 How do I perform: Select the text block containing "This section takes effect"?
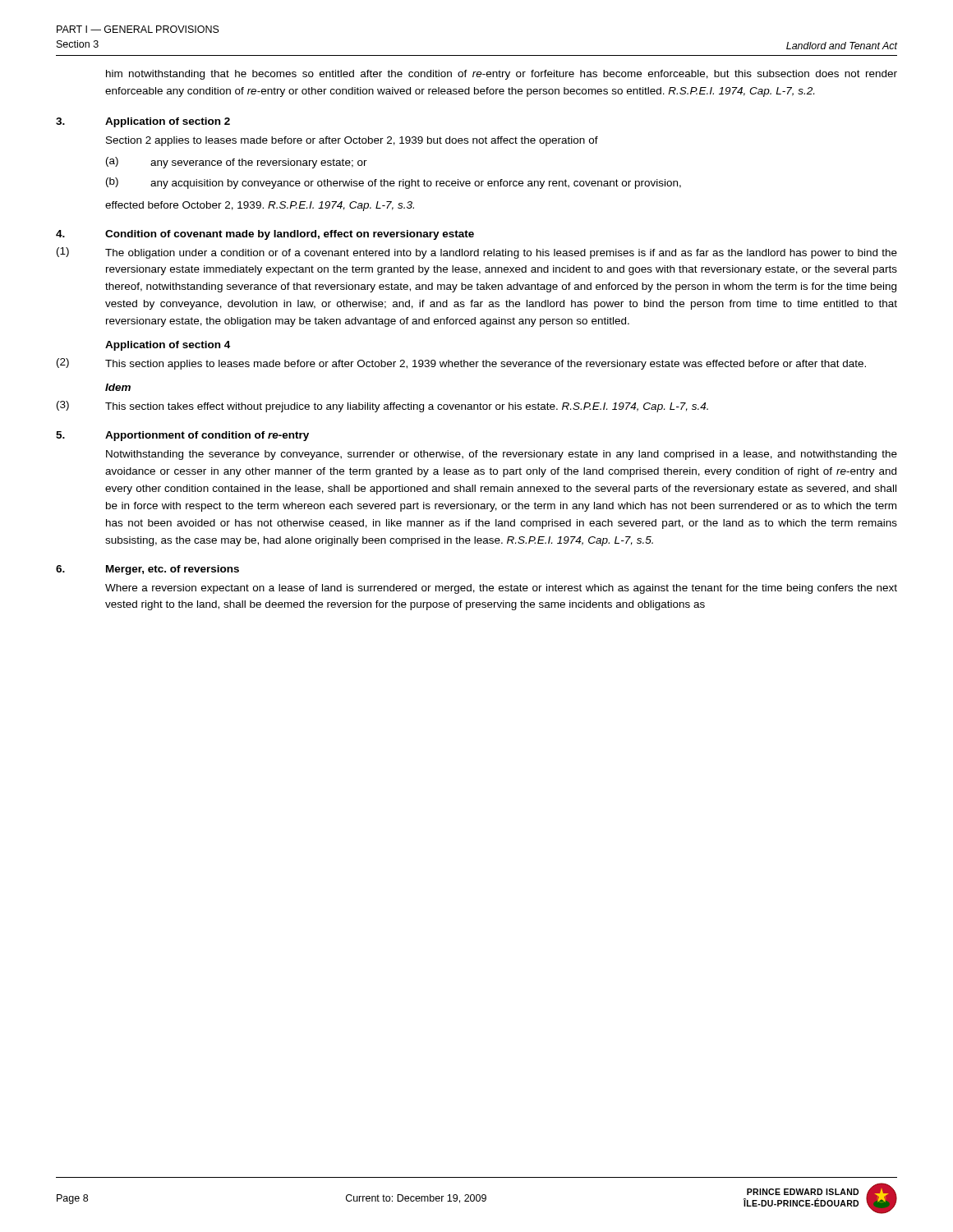click(407, 406)
